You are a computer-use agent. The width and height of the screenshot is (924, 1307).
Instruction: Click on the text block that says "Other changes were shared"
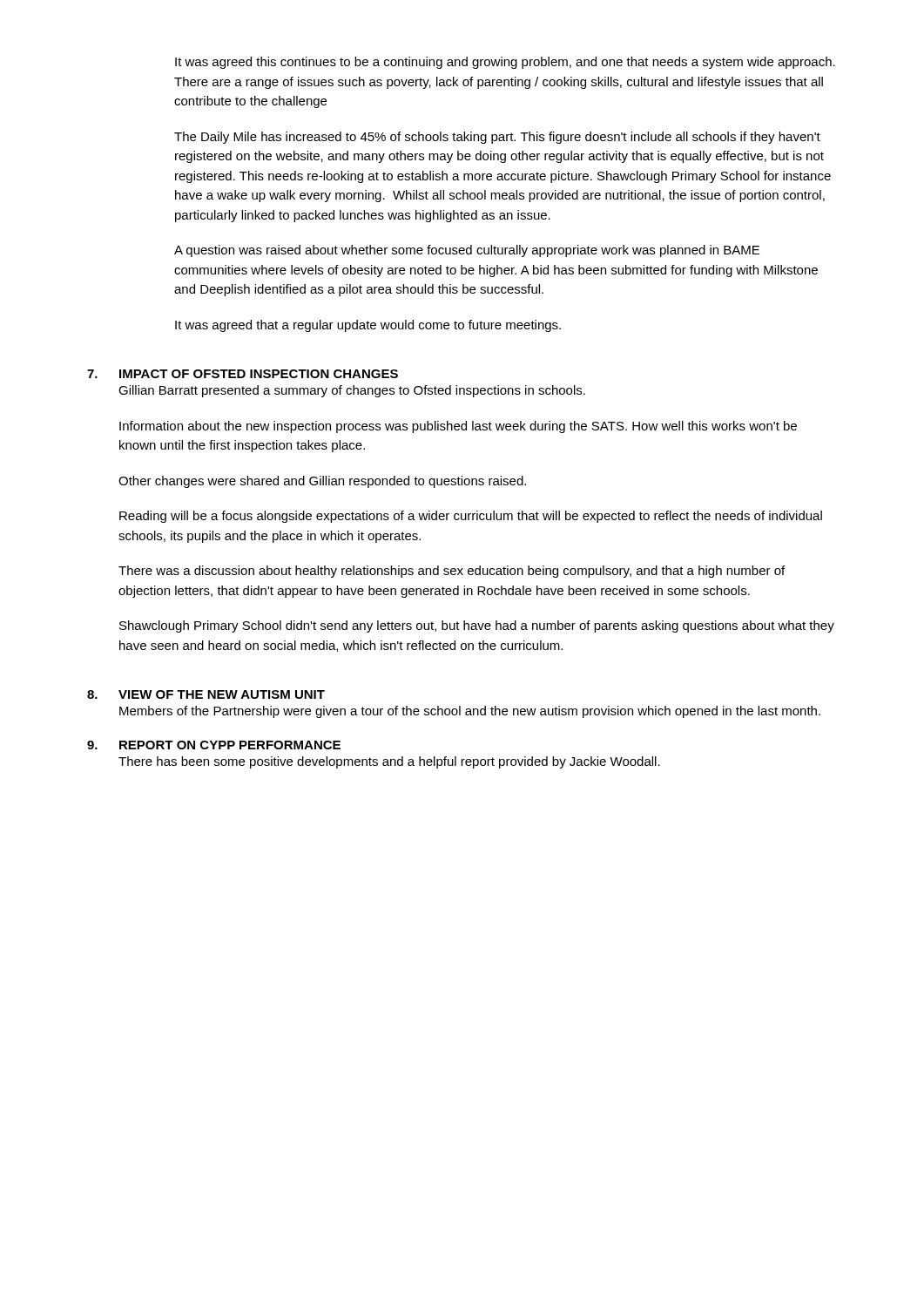click(323, 480)
